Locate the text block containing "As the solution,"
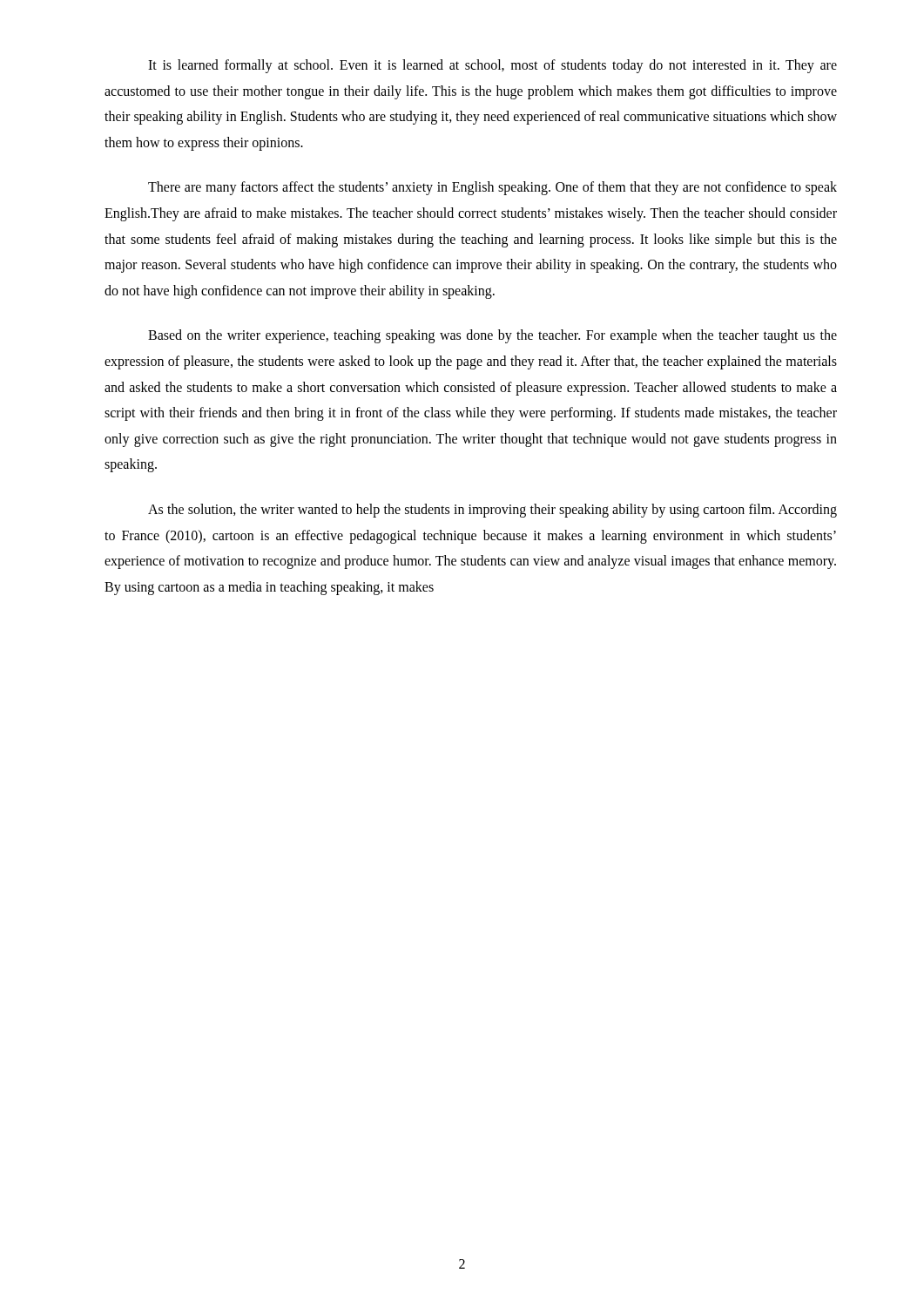This screenshot has width=924, height=1307. 471,548
